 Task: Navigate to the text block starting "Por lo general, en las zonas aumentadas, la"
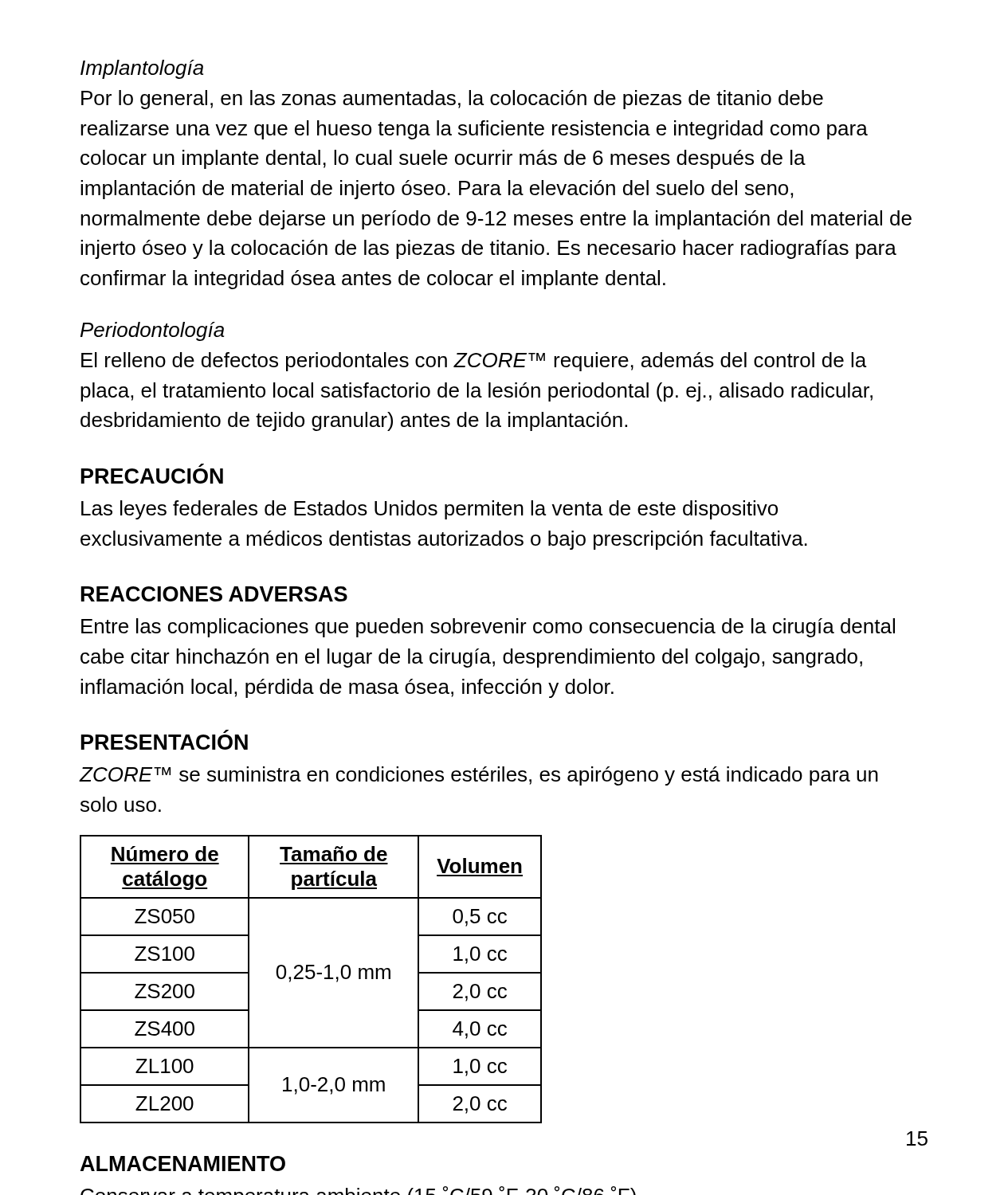click(x=496, y=188)
